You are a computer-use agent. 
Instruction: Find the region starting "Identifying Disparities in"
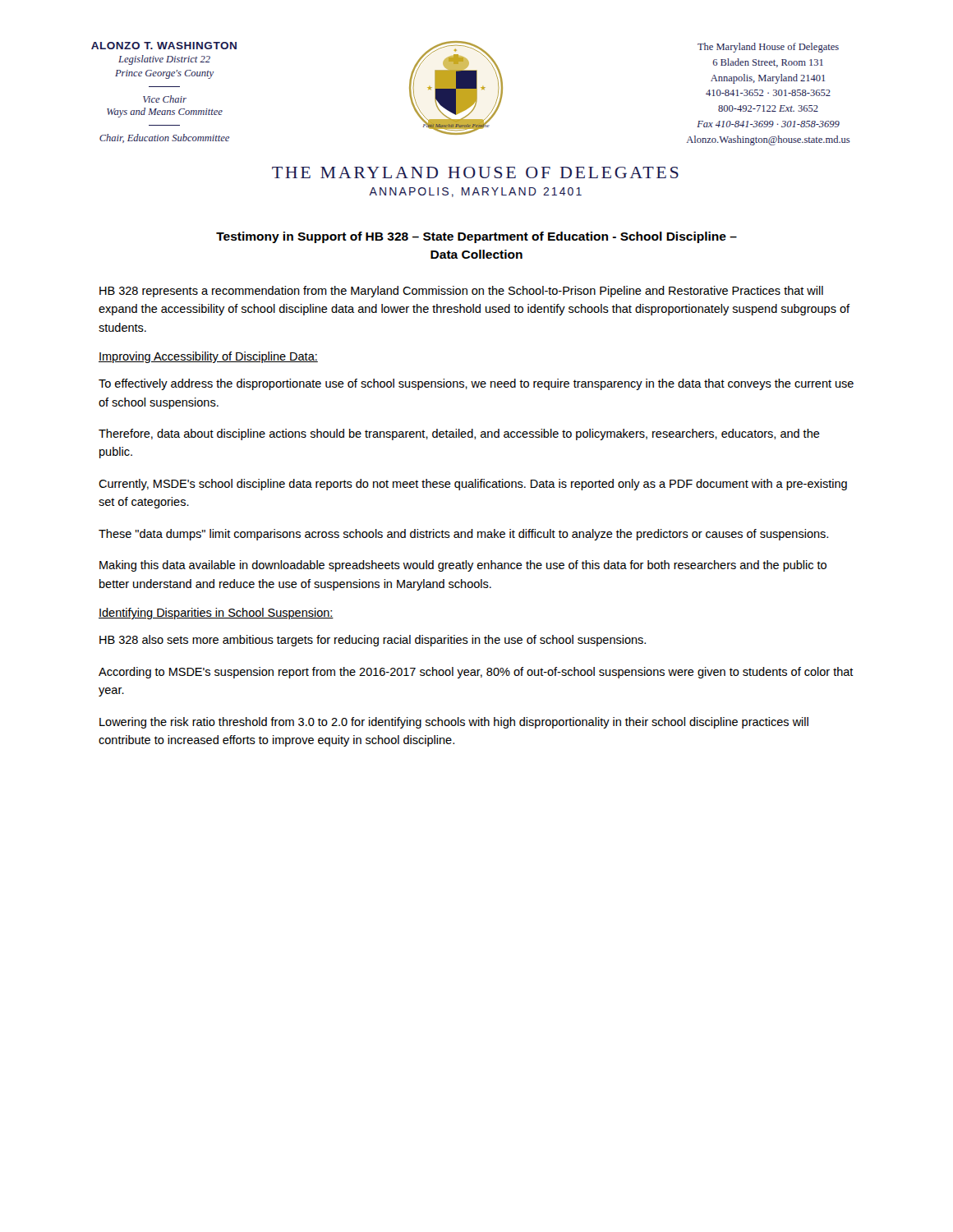[216, 614]
